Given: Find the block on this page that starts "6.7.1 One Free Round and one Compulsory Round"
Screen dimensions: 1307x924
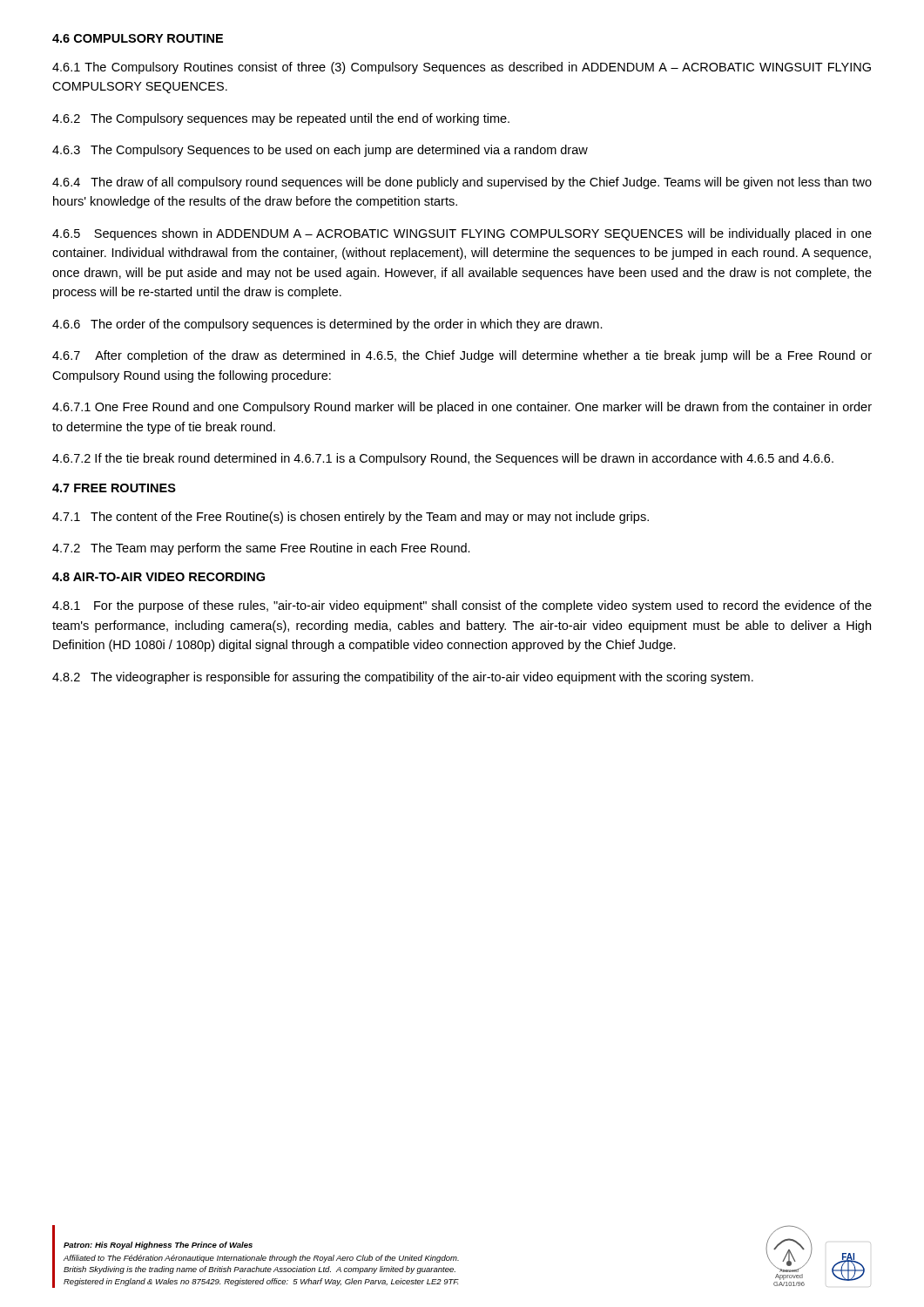Looking at the screenshot, I should click(462, 417).
